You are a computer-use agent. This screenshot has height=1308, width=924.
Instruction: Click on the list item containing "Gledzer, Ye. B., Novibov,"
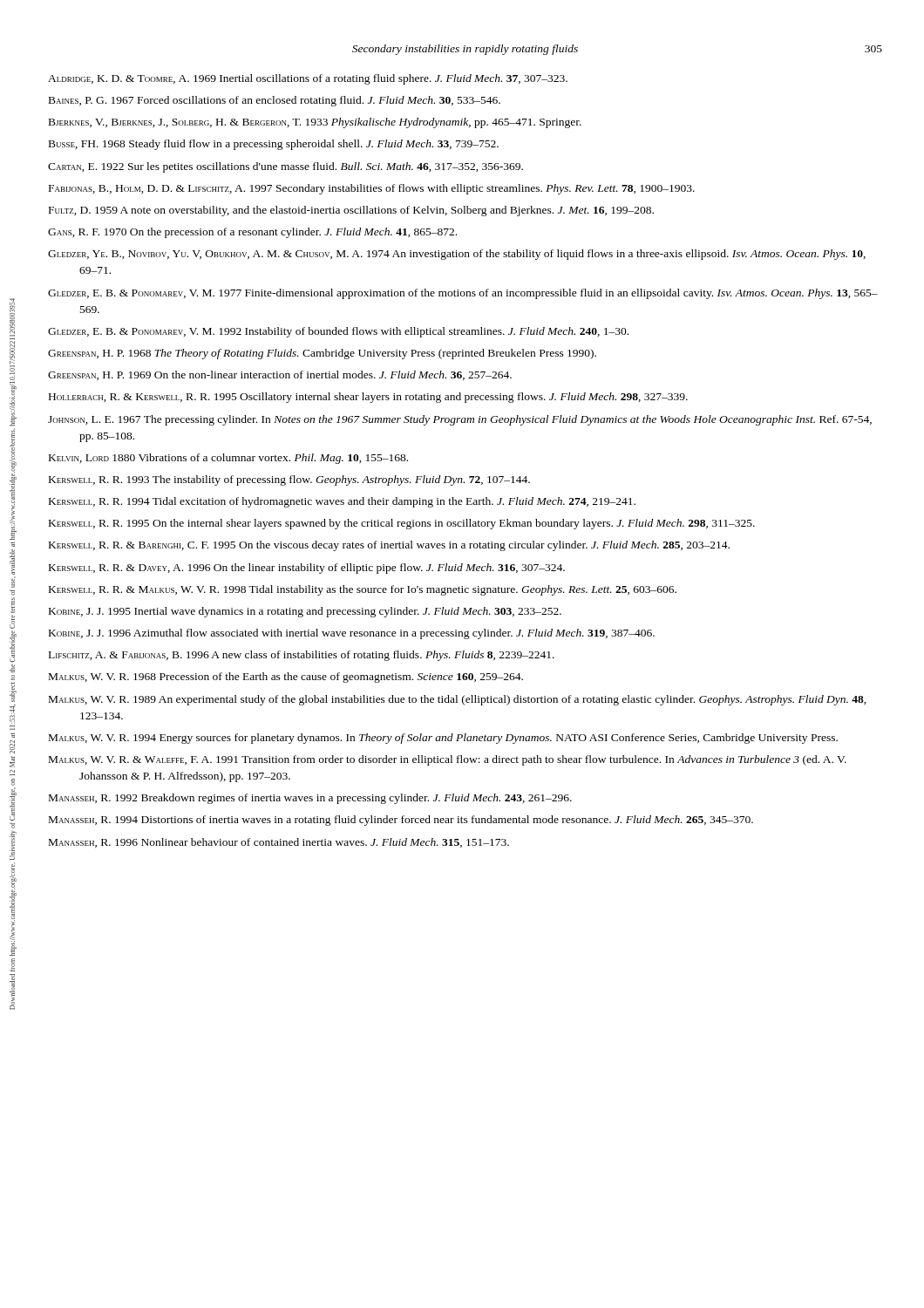(457, 262)
